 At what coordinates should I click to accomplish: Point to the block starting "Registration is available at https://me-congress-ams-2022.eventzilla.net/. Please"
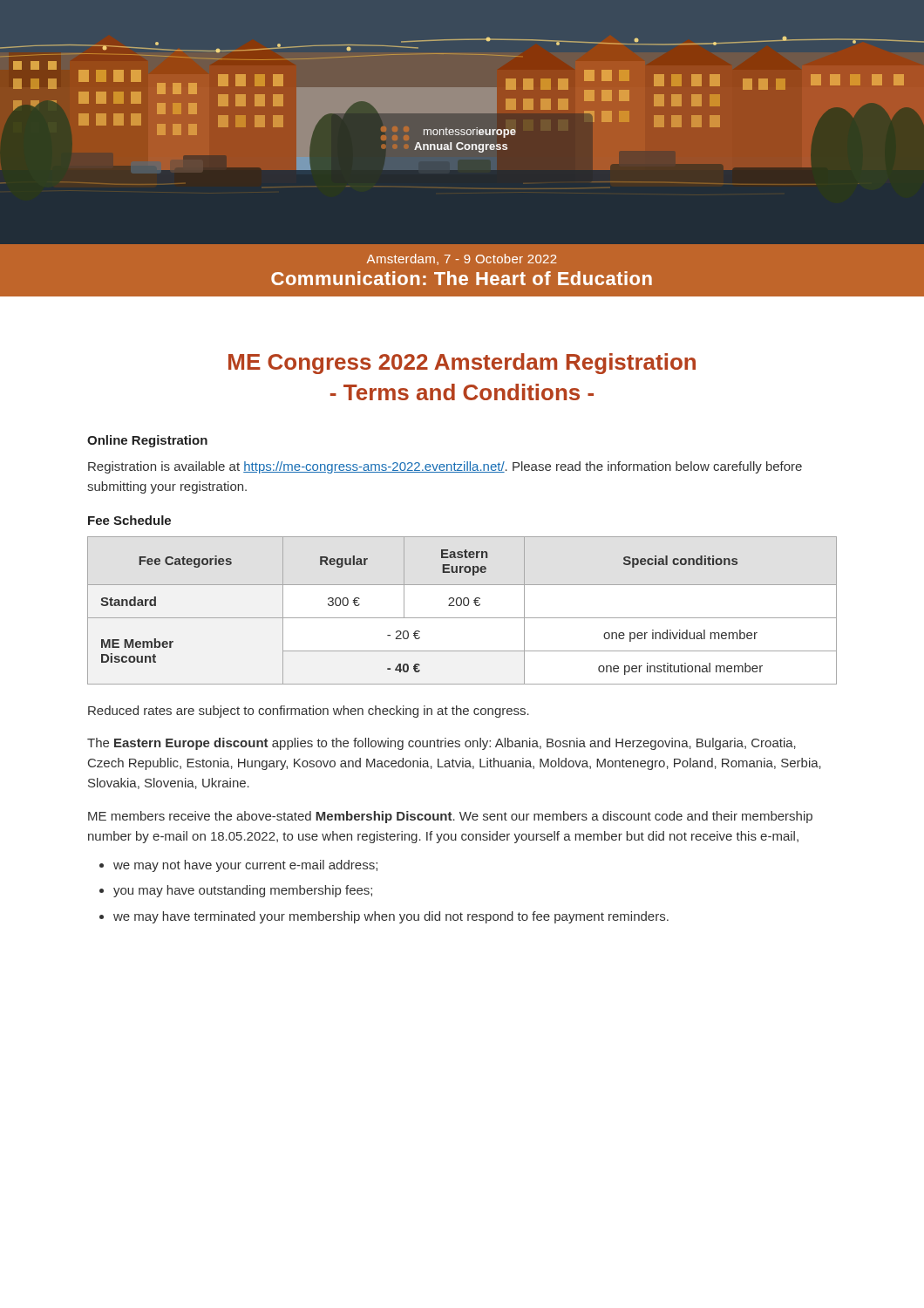pos(445,476)
